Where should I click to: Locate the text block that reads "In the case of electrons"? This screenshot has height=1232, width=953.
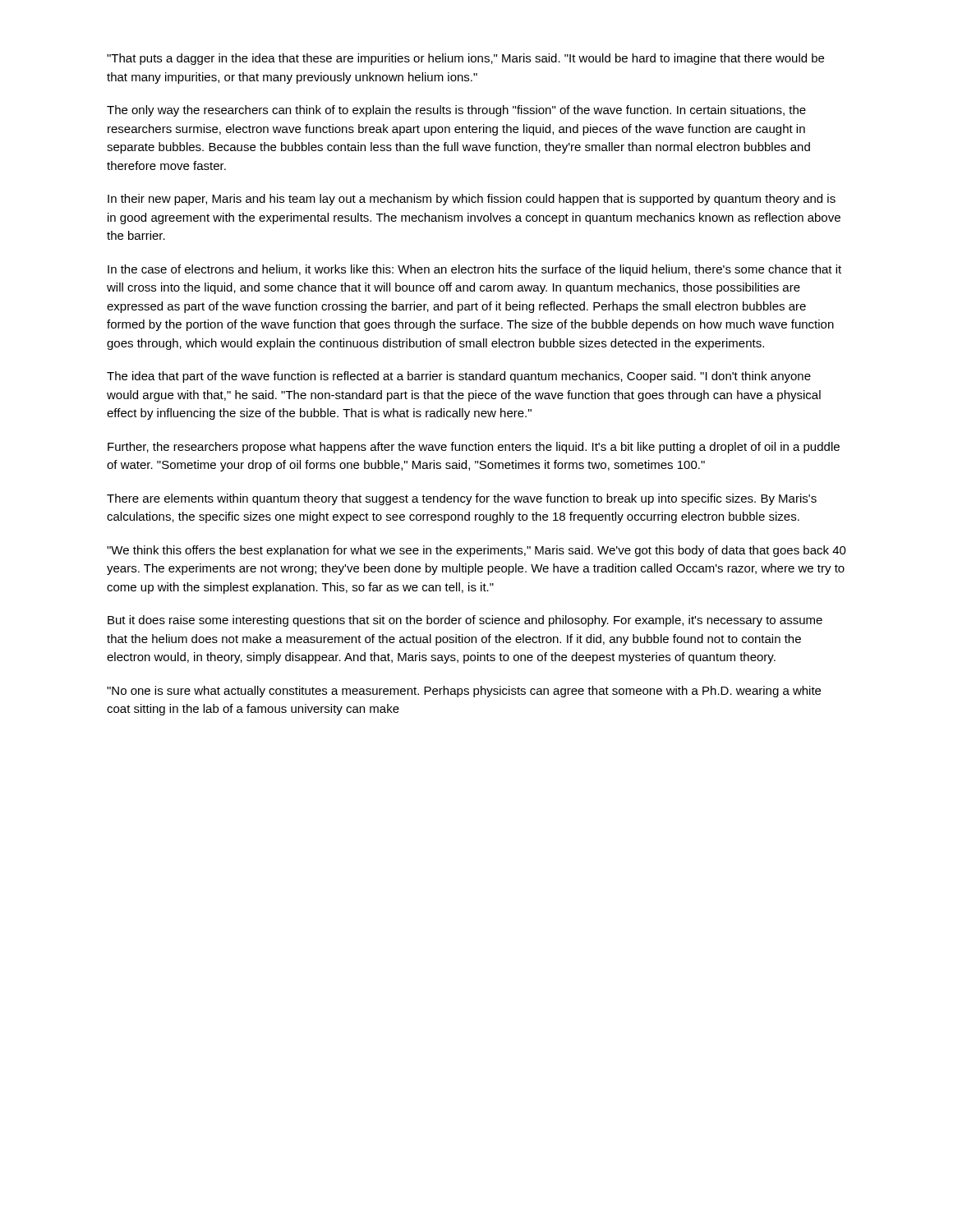click(x=474, y=306)
